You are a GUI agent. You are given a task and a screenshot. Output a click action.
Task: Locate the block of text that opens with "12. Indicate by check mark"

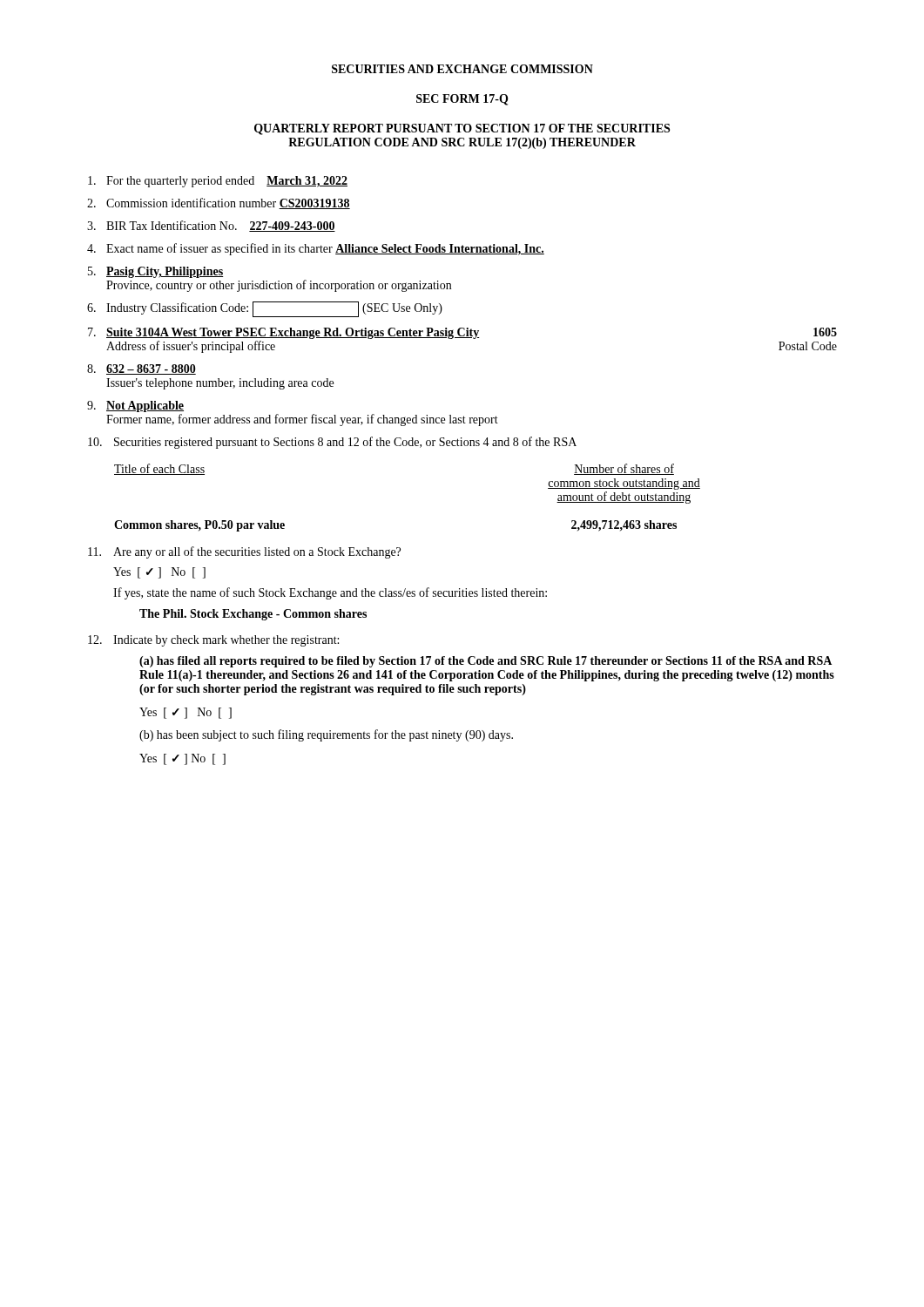[214, 640]
